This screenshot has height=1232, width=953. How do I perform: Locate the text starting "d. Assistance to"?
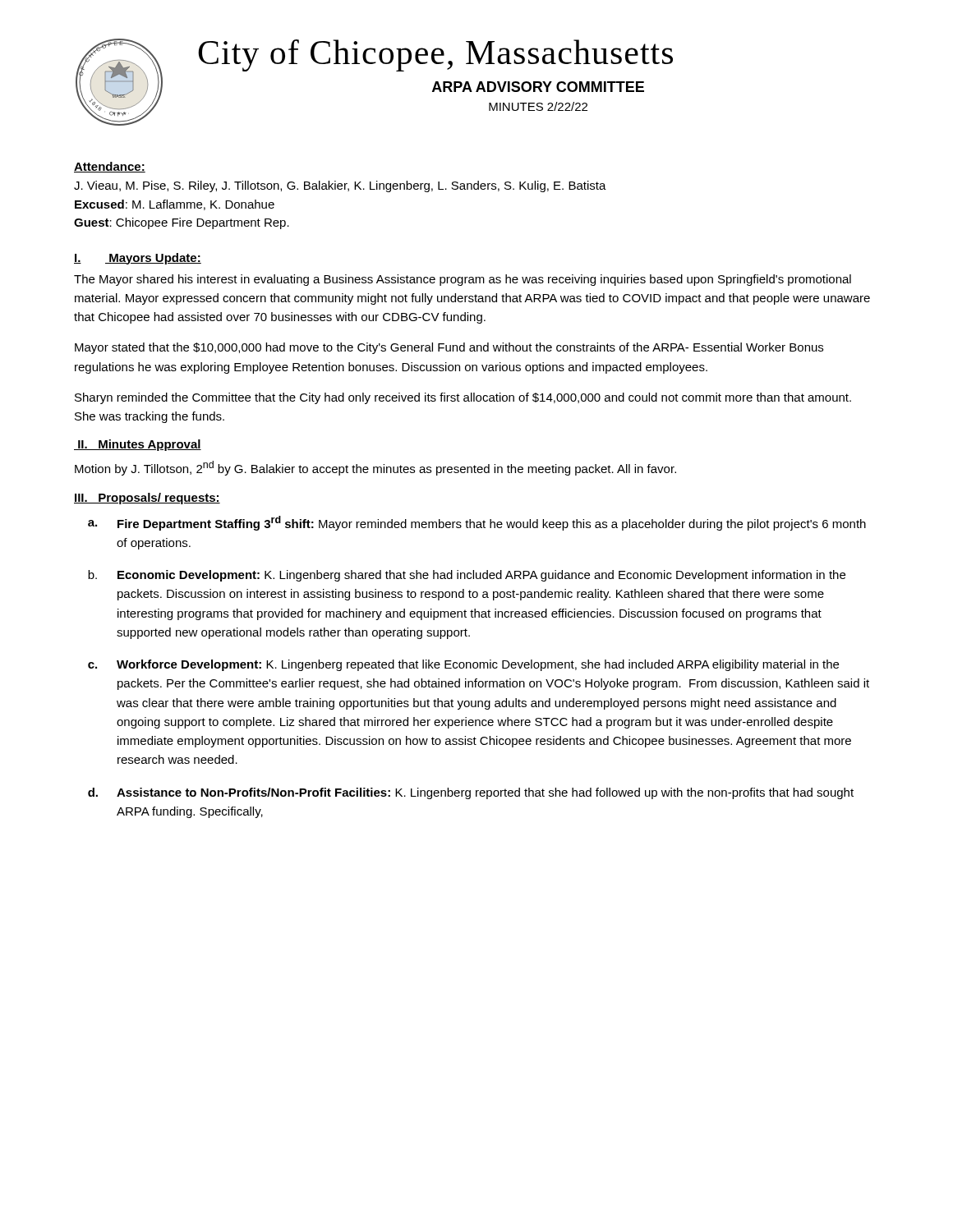click(x=476, y=801)
